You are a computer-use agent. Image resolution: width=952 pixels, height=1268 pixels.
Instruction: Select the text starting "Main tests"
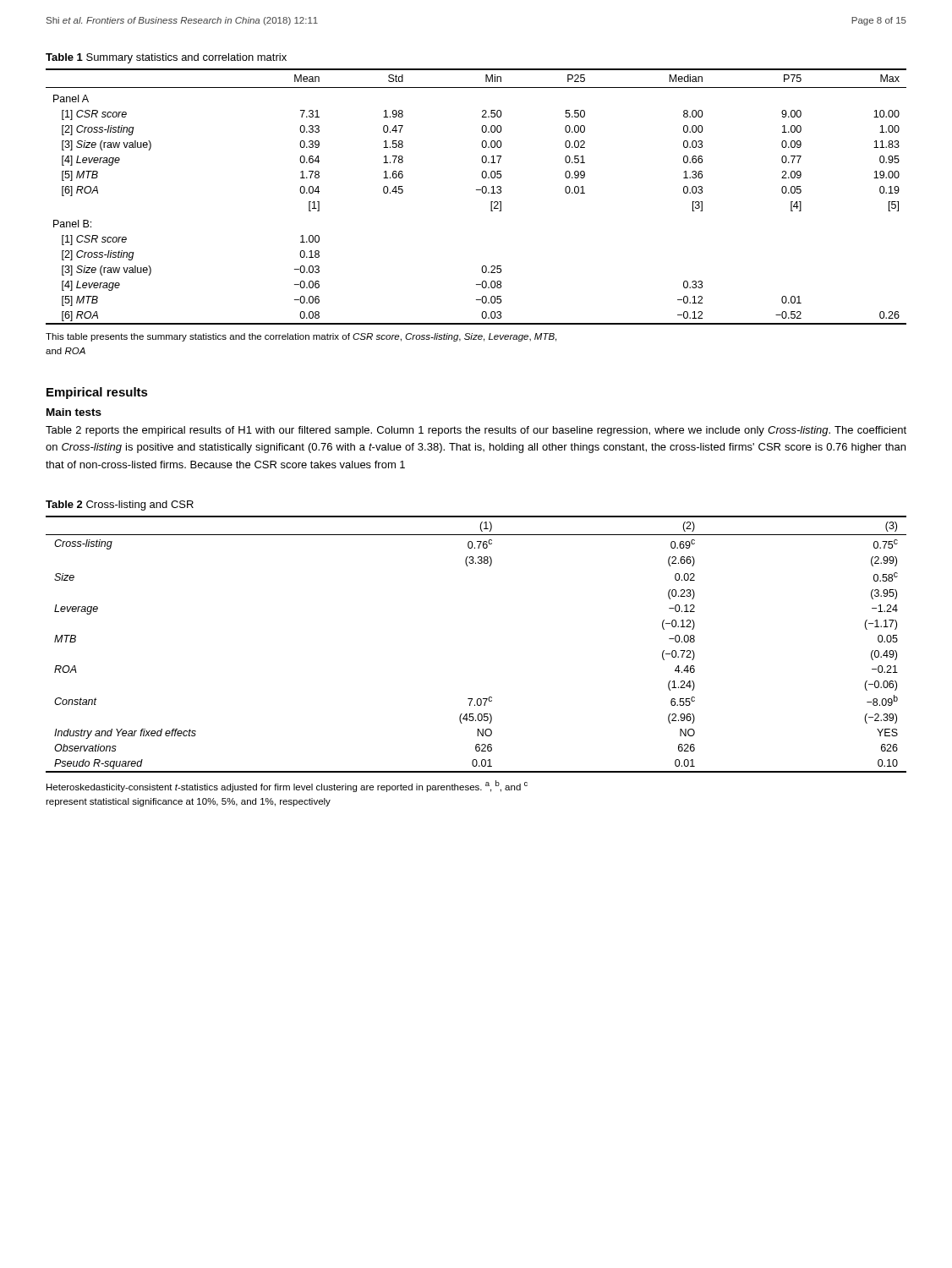74,412
